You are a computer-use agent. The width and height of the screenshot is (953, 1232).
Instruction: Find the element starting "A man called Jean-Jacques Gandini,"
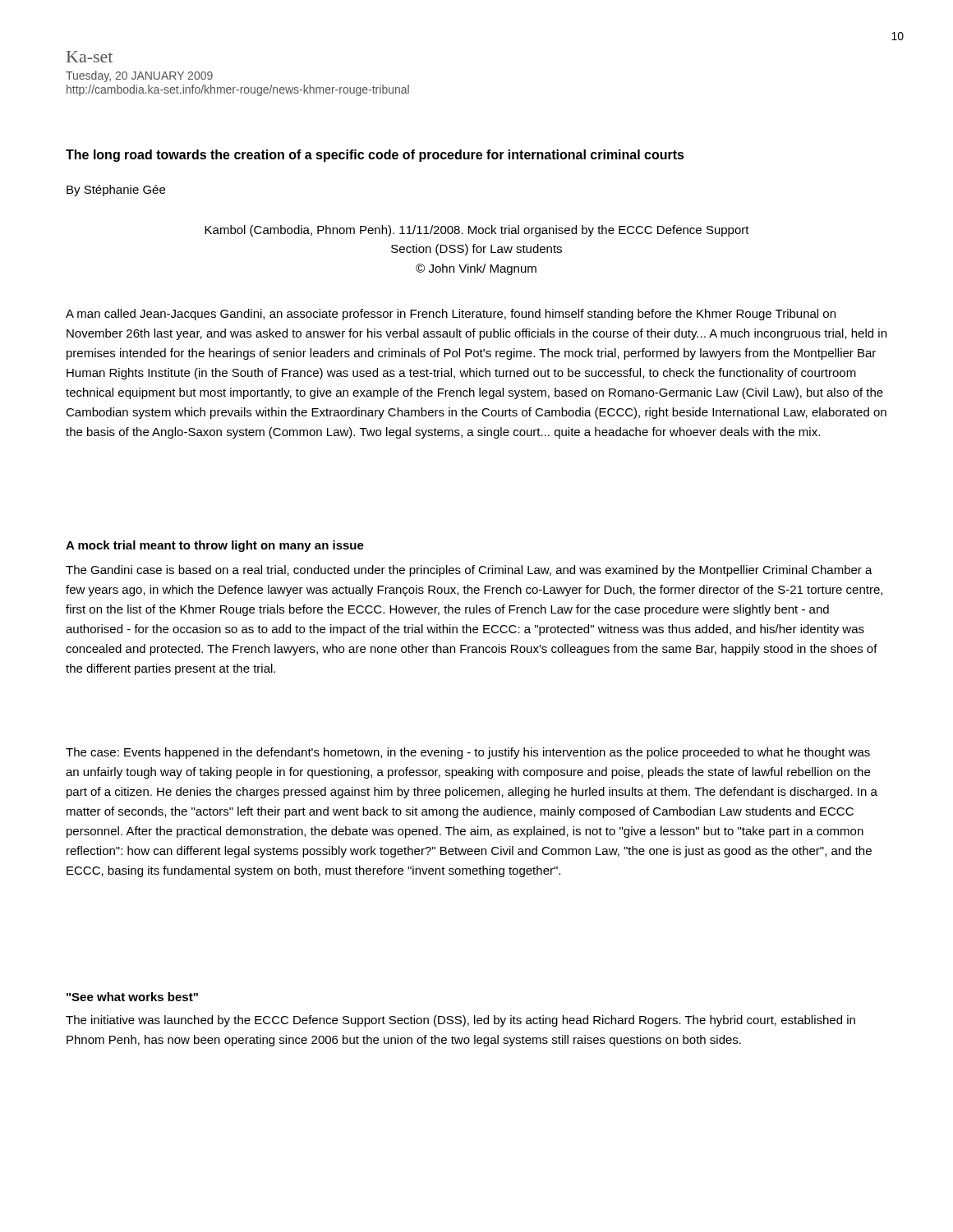pos(476,372)
